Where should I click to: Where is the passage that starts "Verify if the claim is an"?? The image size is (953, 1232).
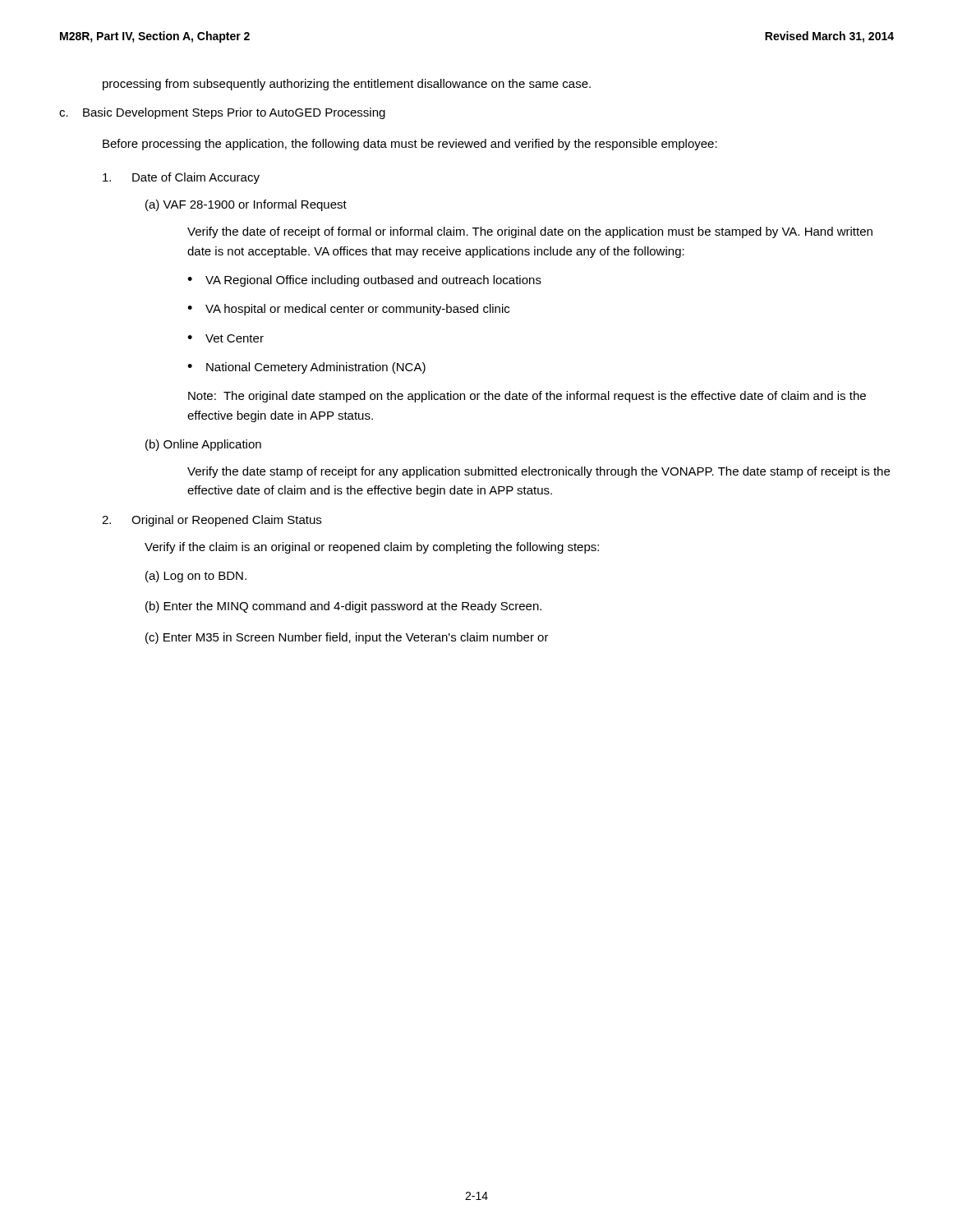point(372,546)
